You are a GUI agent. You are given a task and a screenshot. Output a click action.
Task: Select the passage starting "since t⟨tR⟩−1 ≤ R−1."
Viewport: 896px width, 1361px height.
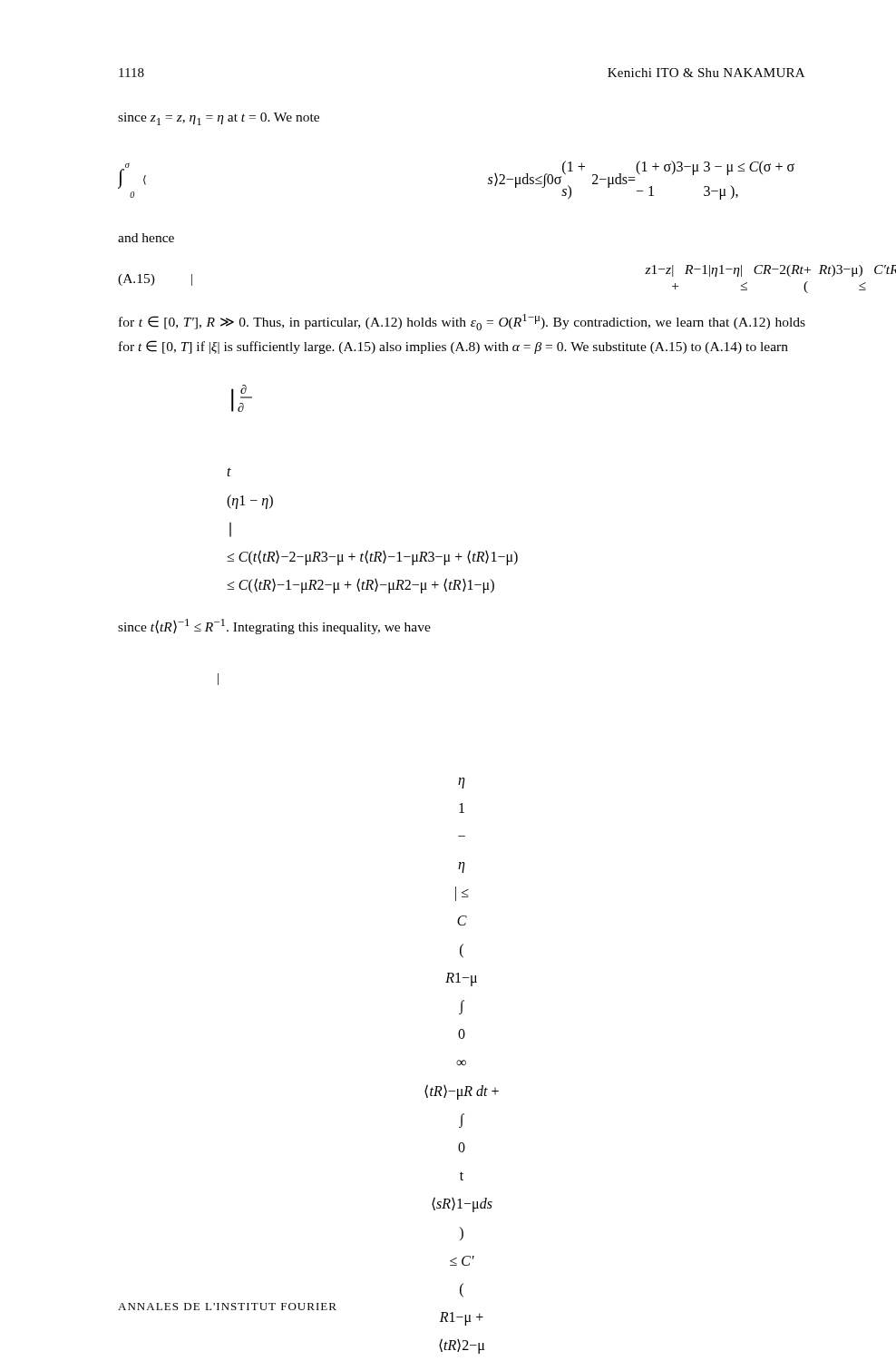[x=274, y=625]
